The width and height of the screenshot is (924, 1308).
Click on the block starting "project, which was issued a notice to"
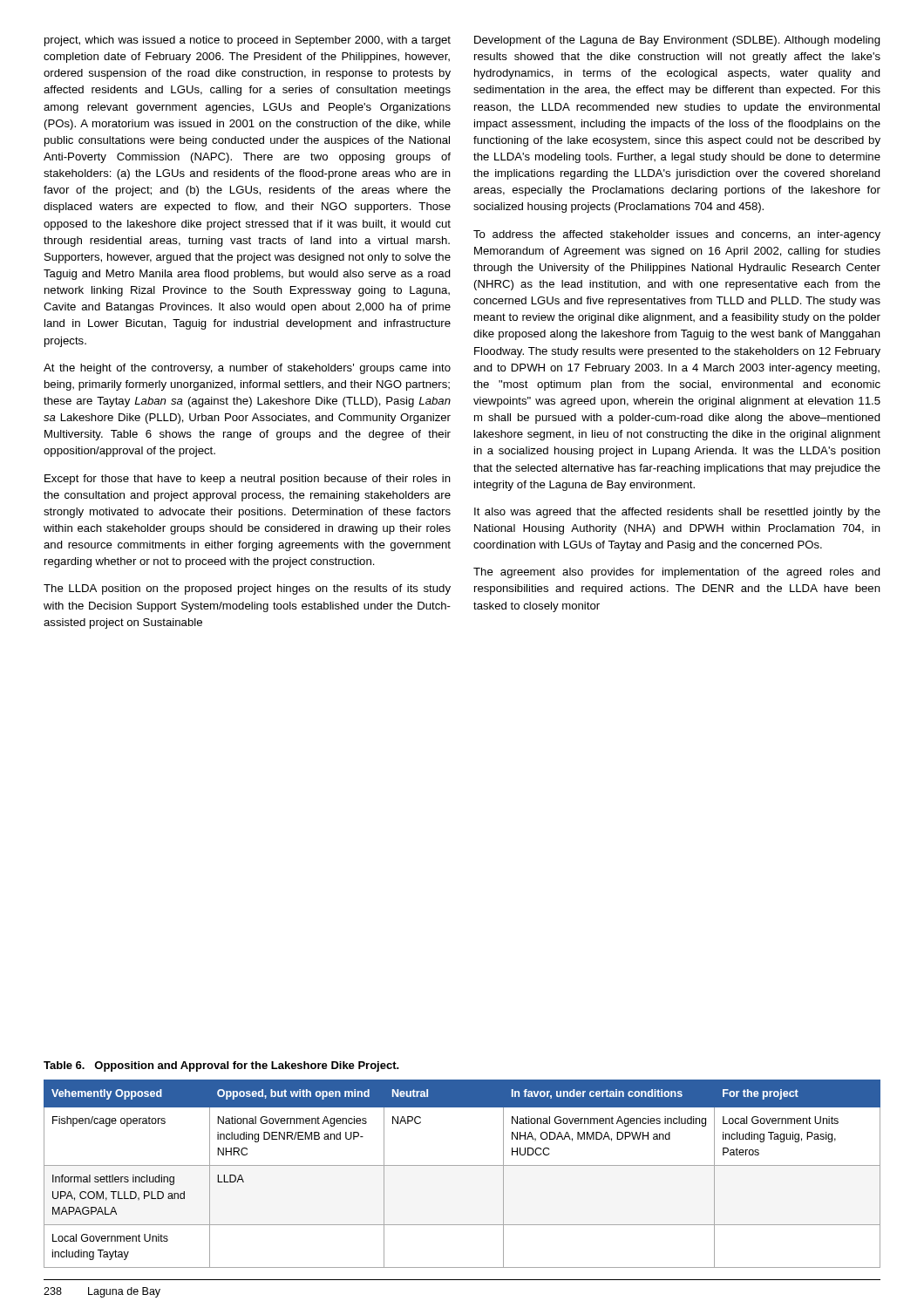click(247, 331)
